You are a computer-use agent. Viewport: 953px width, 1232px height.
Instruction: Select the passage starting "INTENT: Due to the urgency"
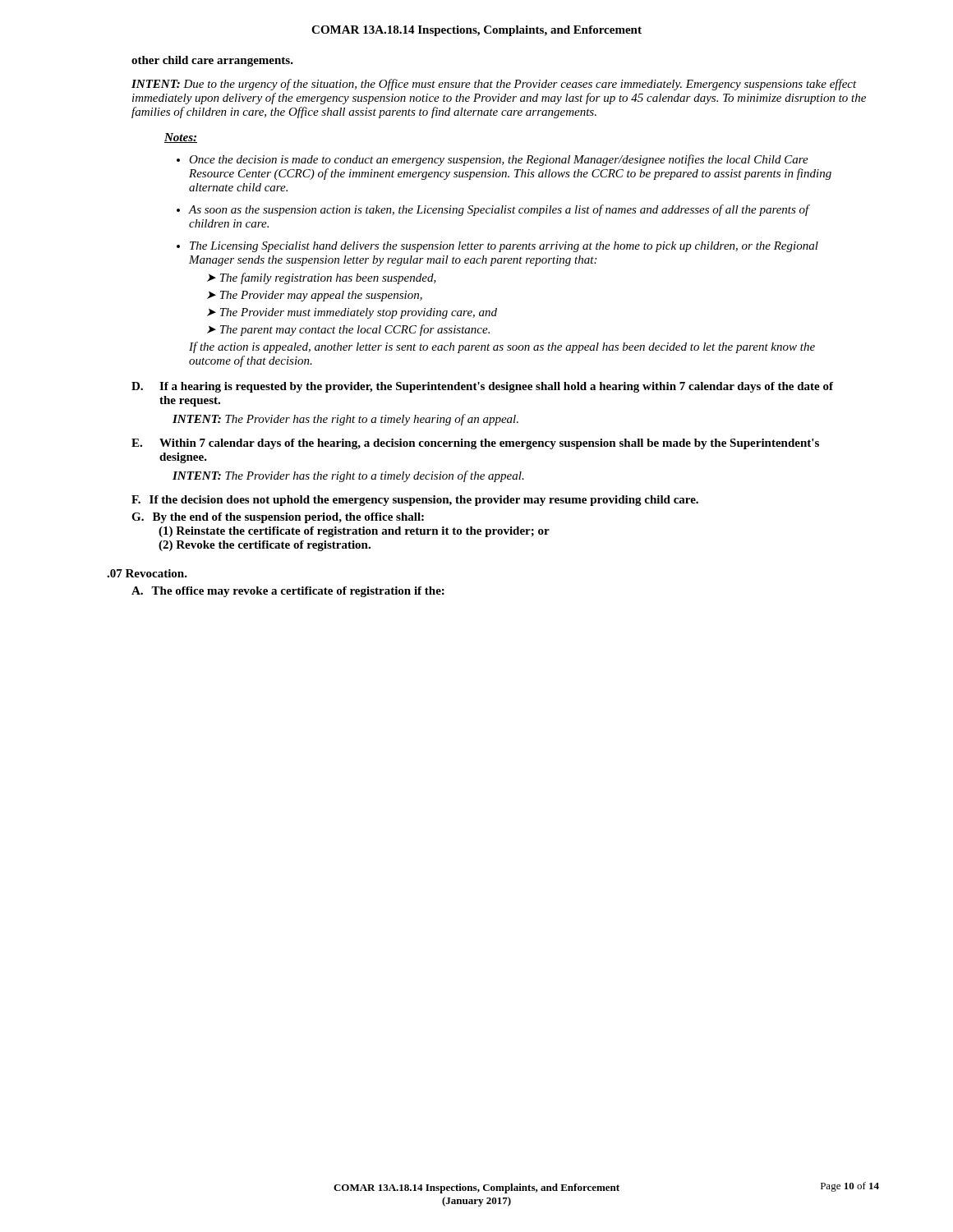pos(499,98)
